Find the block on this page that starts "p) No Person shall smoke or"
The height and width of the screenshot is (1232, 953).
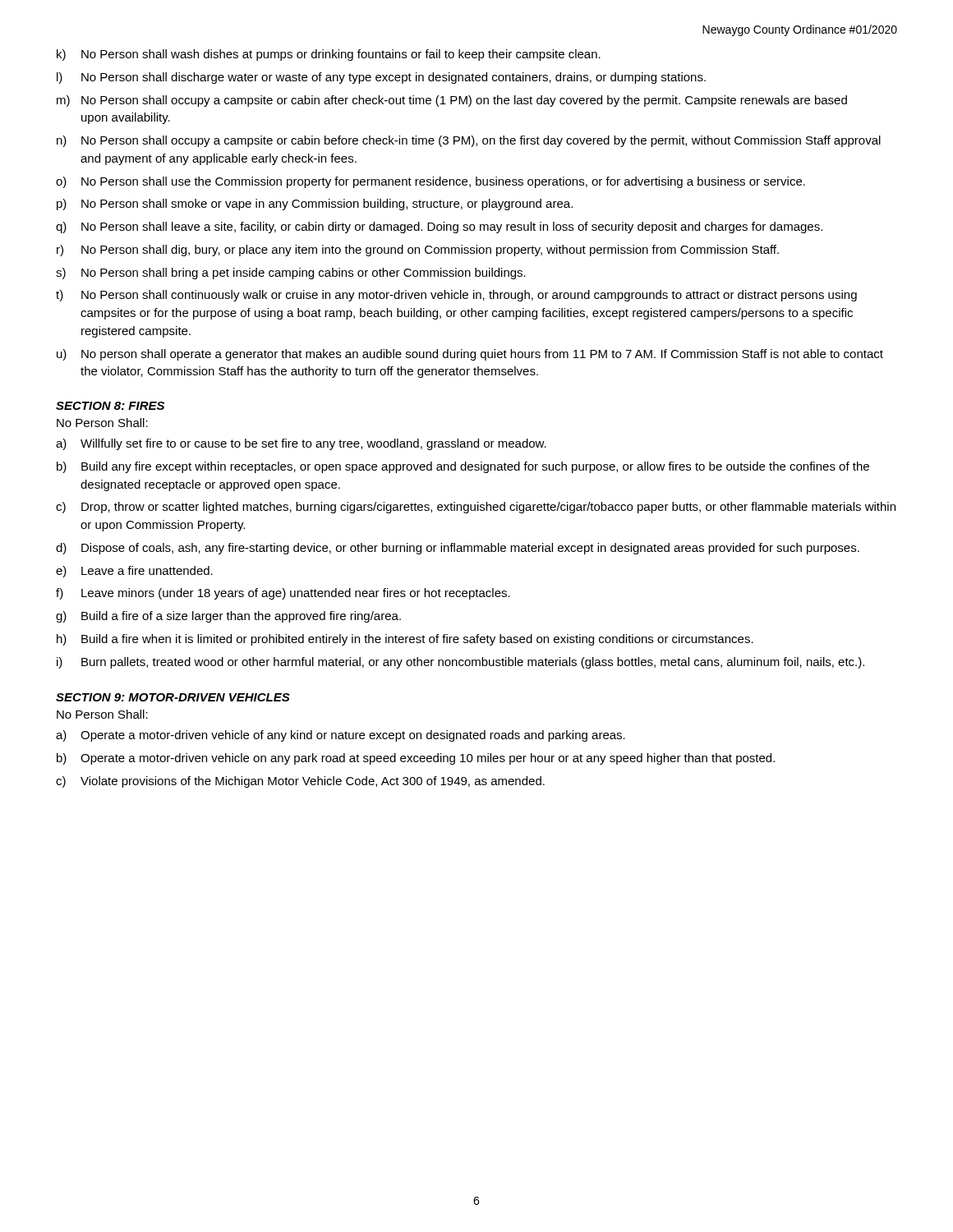pos(476,204)
